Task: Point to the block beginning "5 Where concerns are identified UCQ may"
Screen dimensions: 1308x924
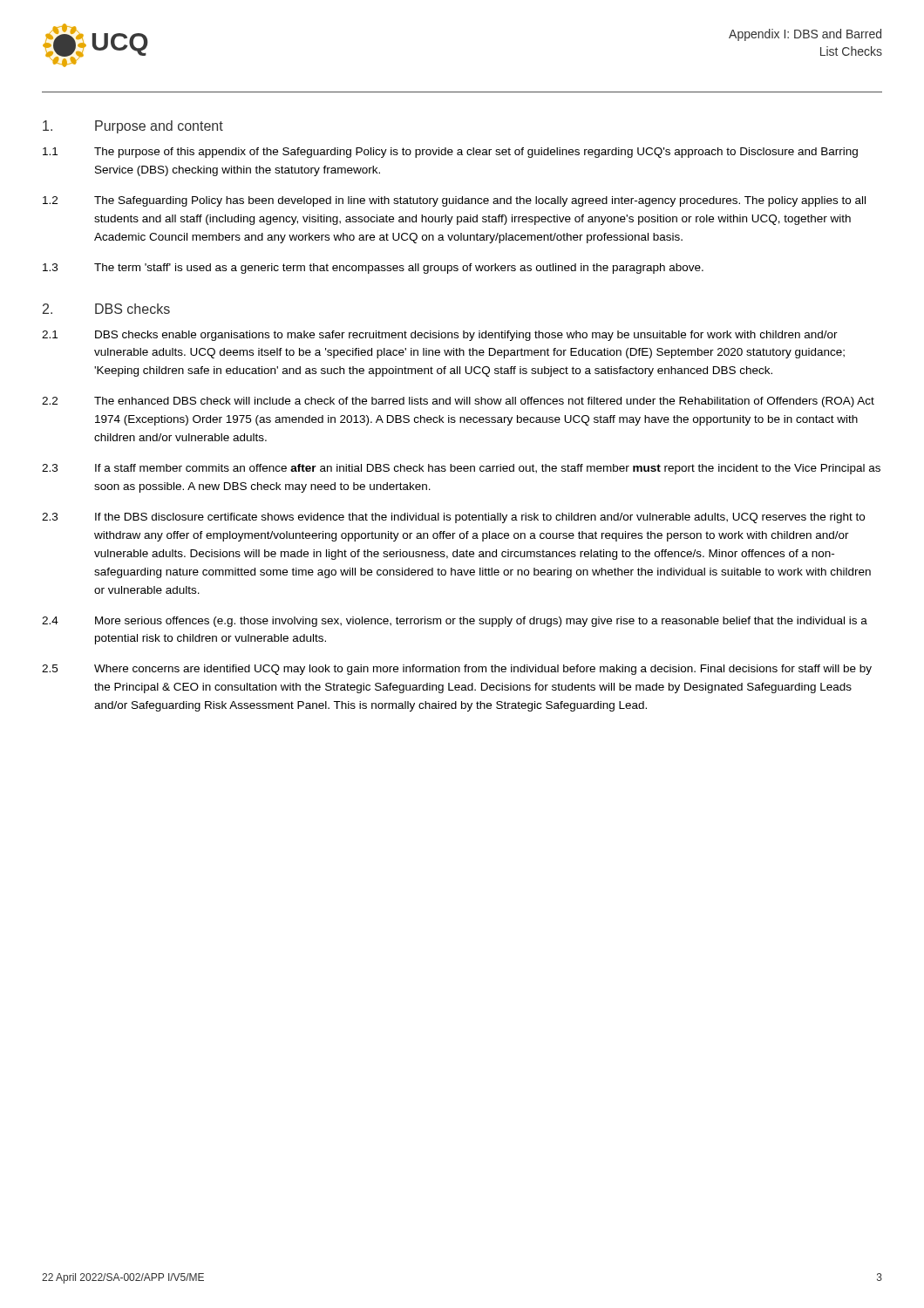Action: [462, 688]
